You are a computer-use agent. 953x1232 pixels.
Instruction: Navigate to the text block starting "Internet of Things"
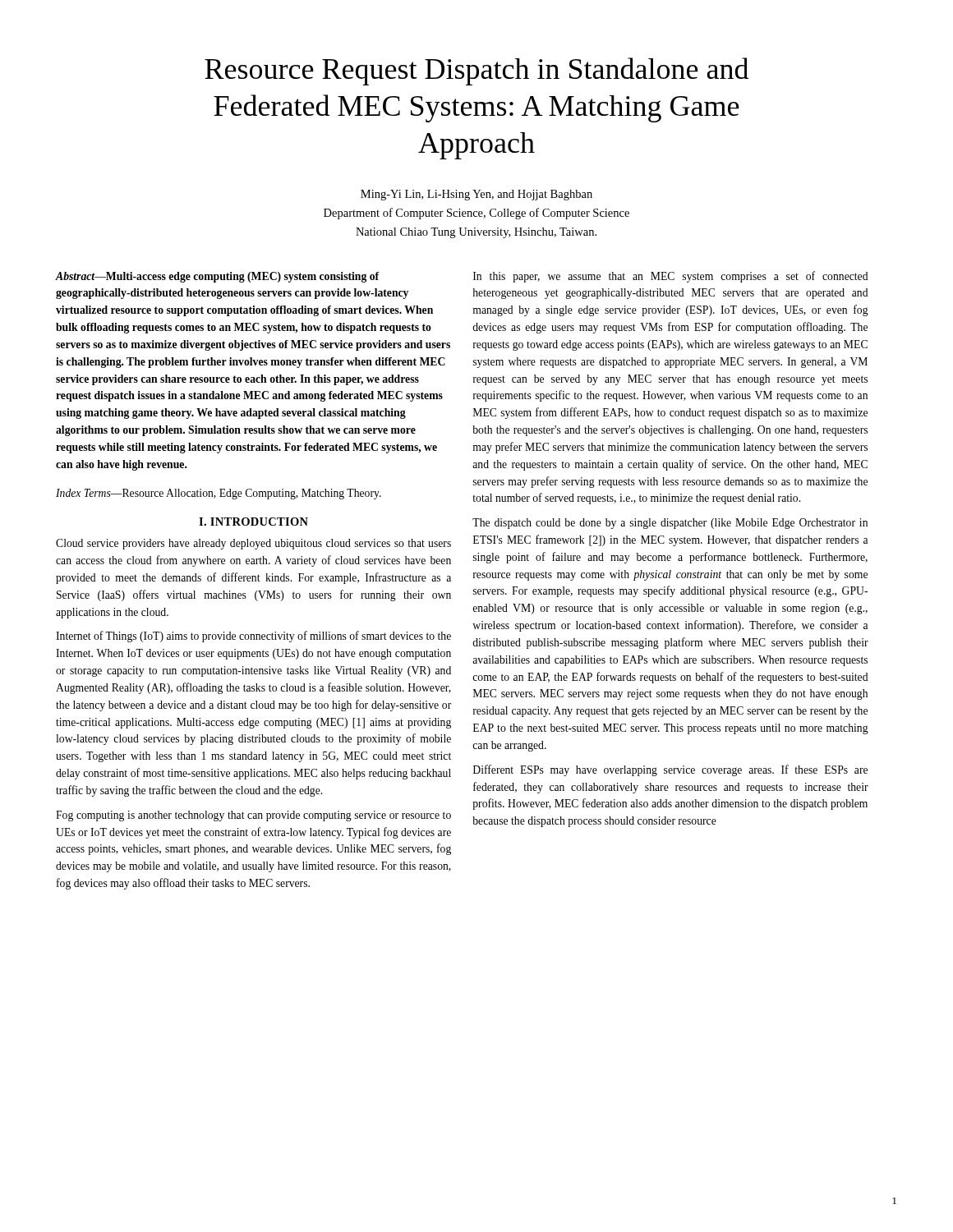point(254,713)
